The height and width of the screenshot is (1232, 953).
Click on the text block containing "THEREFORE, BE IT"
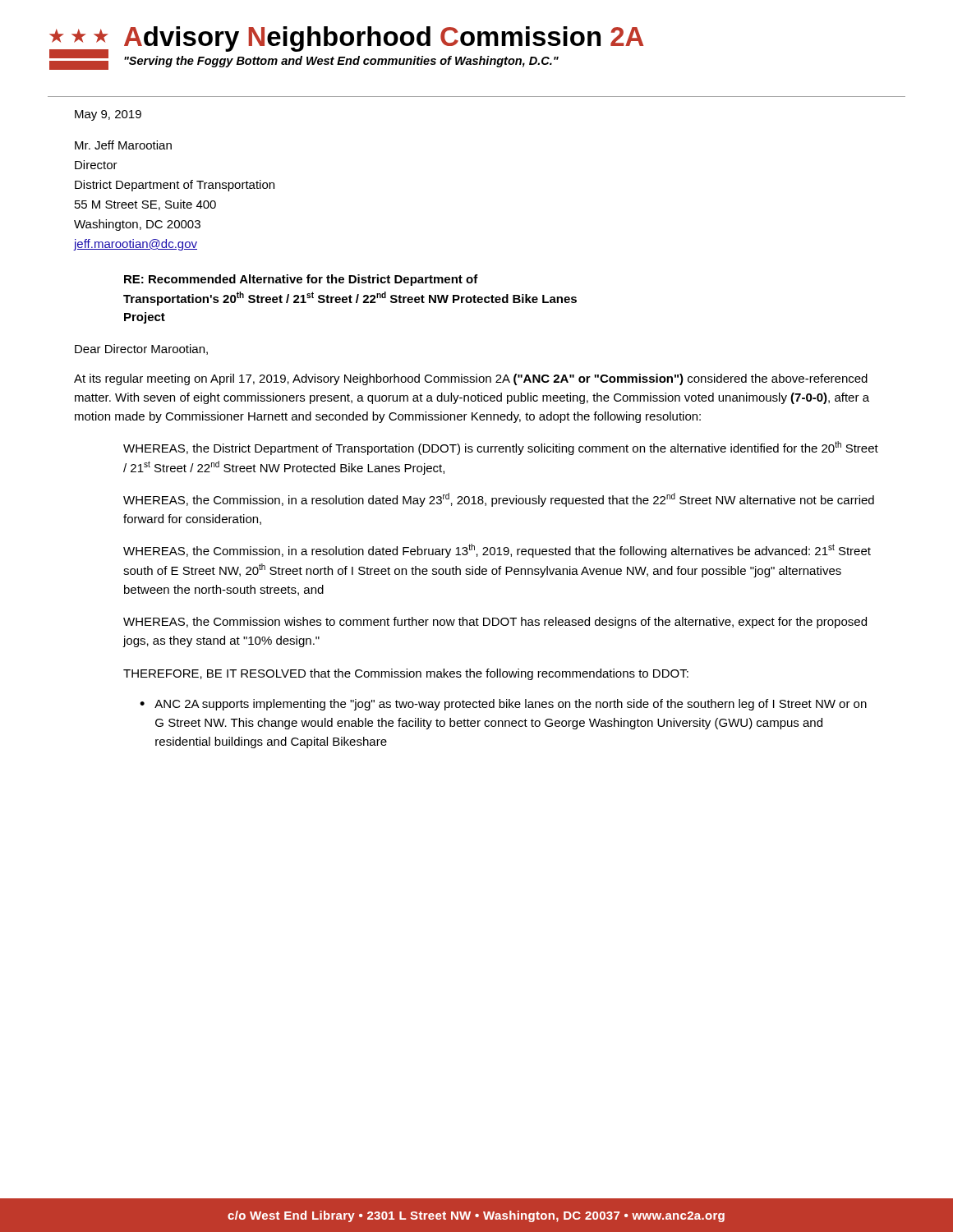point(406,673)
